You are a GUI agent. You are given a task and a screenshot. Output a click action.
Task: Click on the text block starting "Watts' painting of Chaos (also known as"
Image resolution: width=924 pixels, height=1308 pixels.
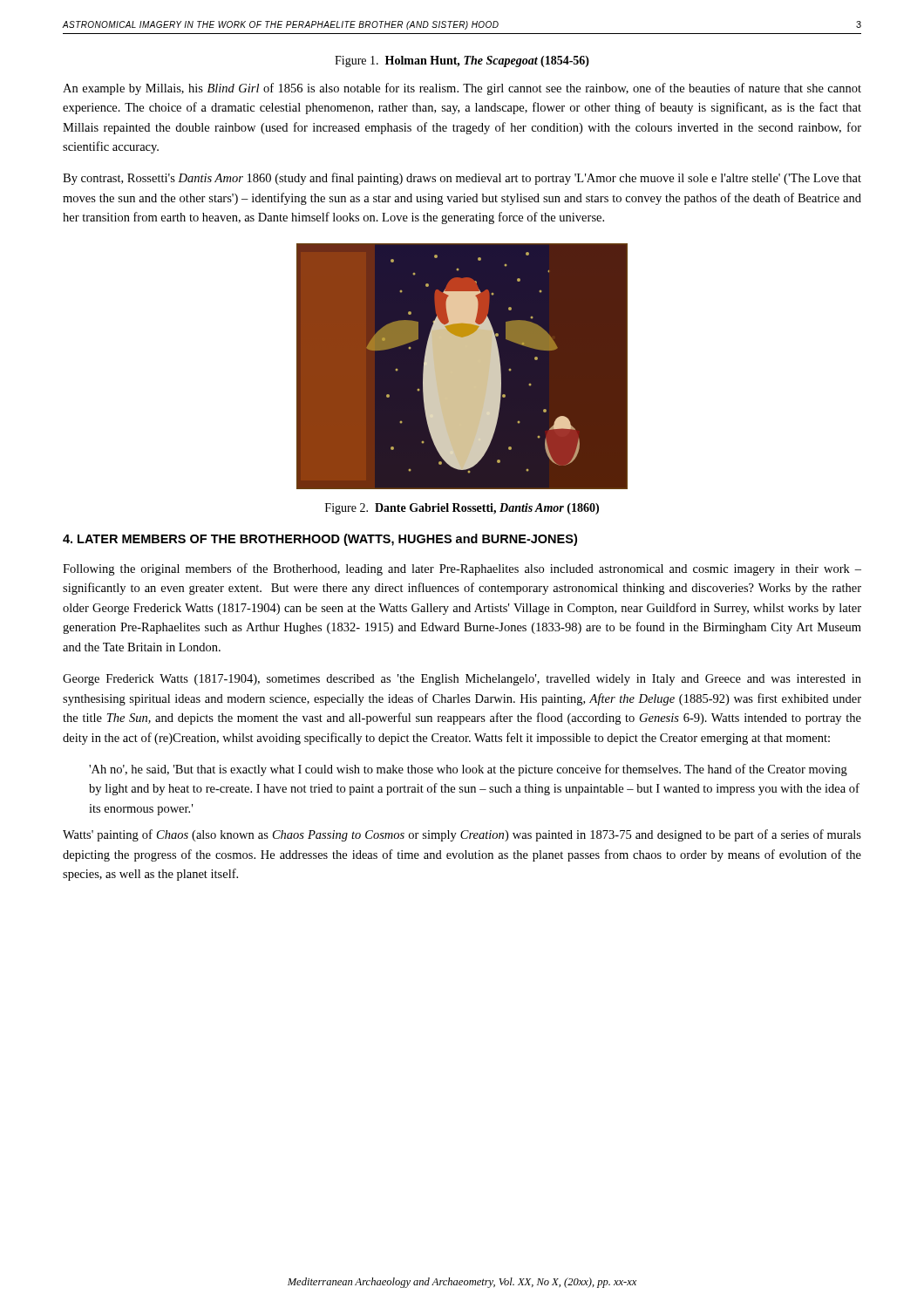click(x=462, y=854)
